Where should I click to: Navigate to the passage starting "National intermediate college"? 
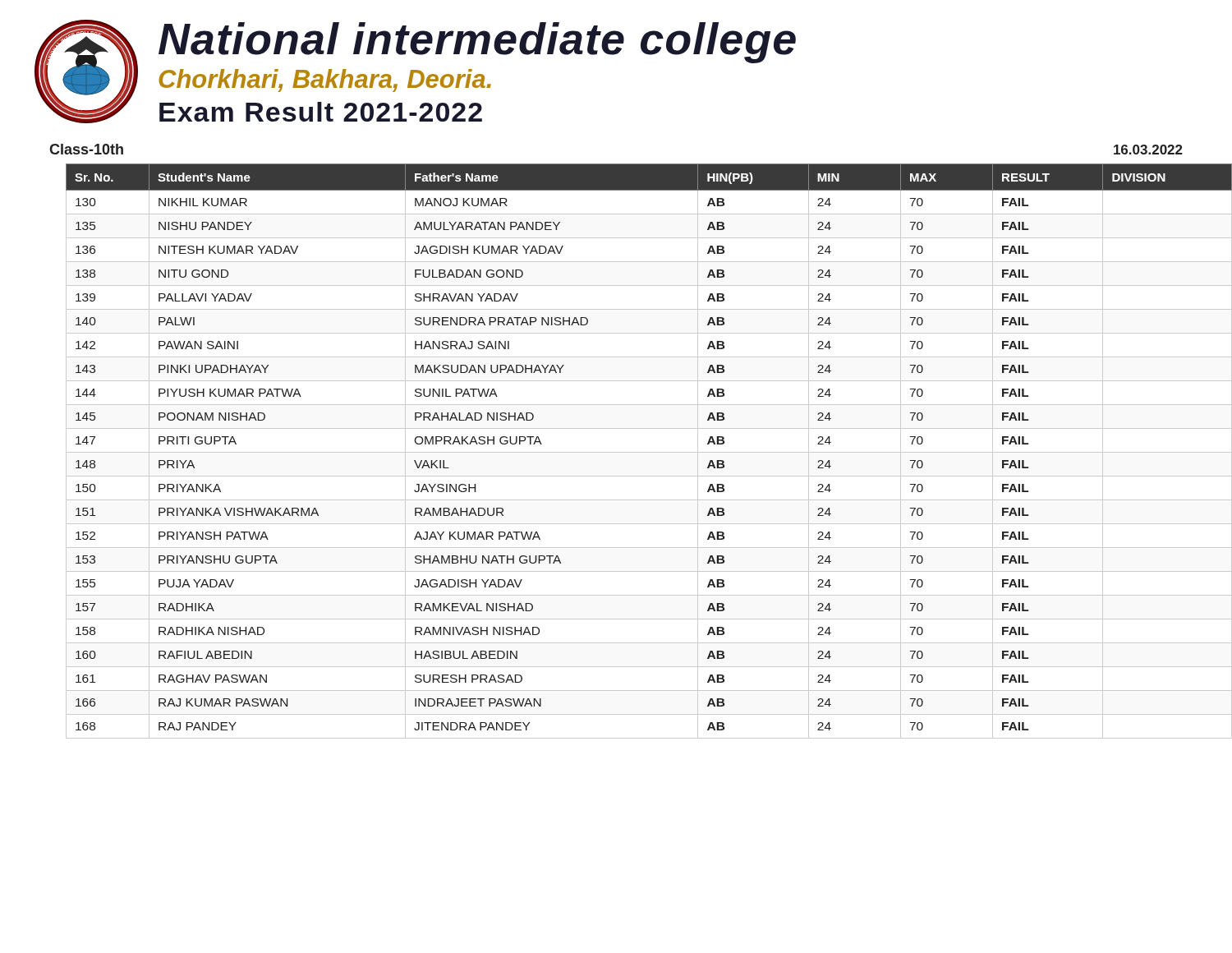pyautogui.click(x=478, y=39)
